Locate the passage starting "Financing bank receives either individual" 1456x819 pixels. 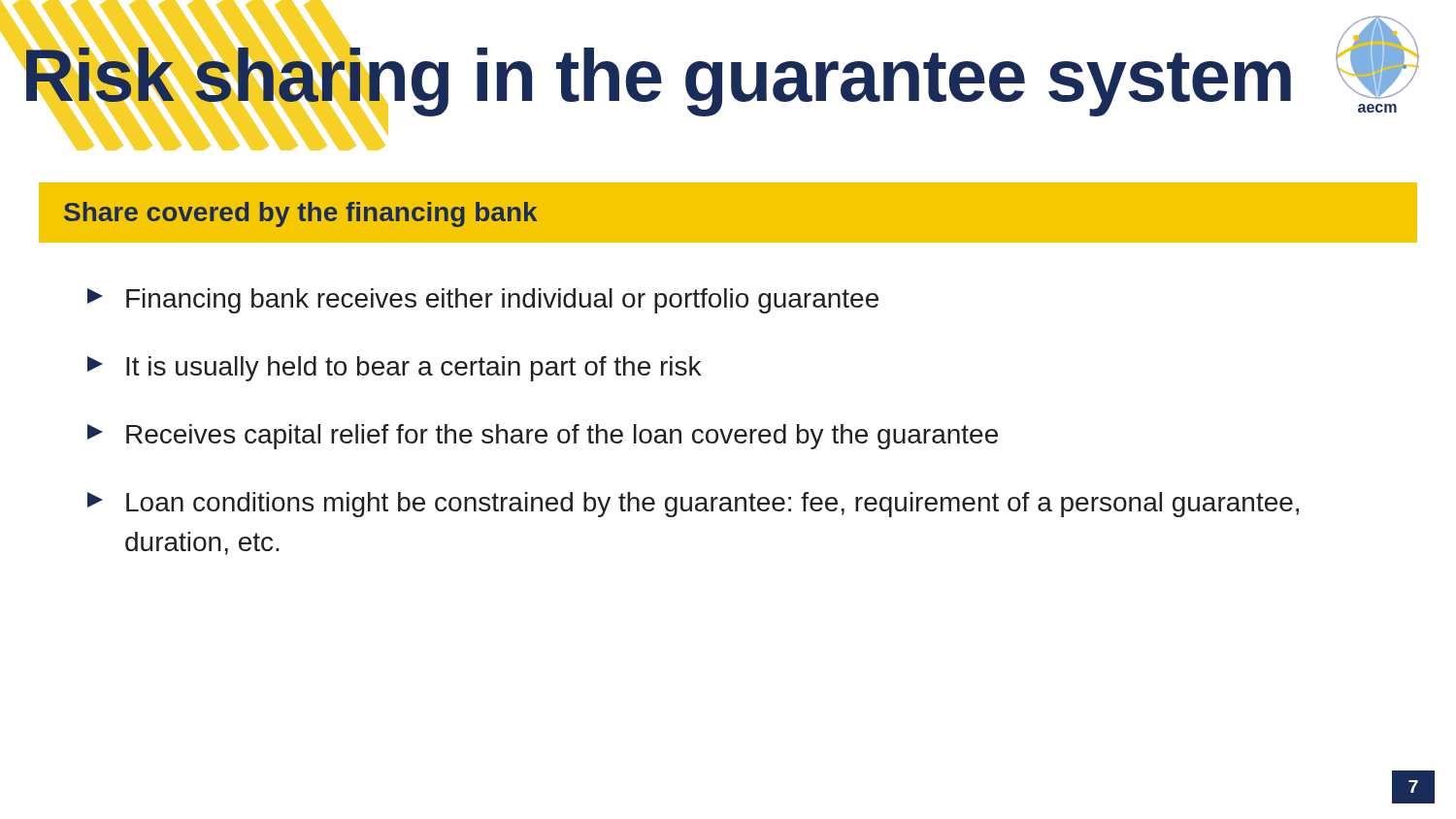coord(484,299)
